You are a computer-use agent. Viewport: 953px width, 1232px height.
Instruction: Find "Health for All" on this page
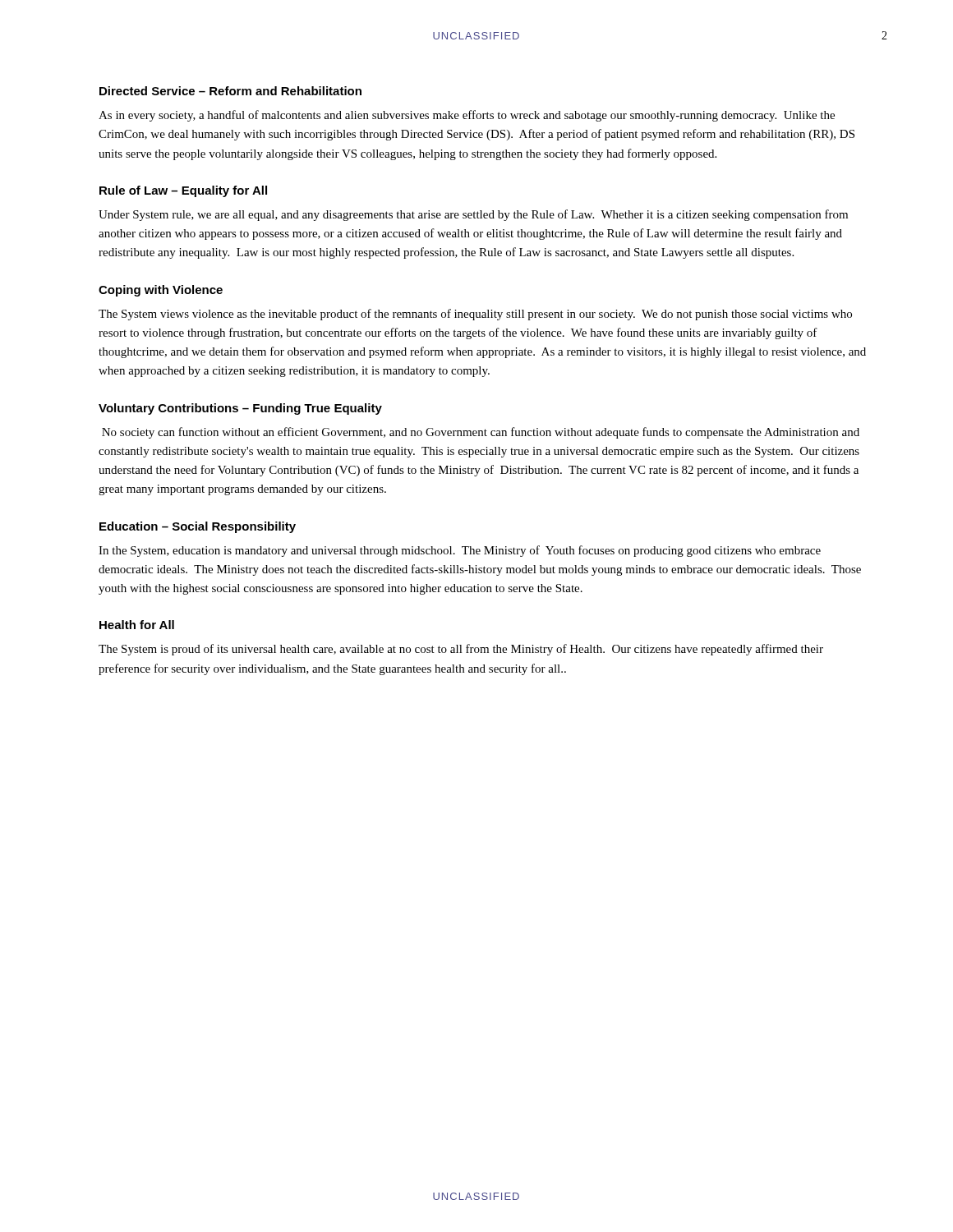point(137,625)
